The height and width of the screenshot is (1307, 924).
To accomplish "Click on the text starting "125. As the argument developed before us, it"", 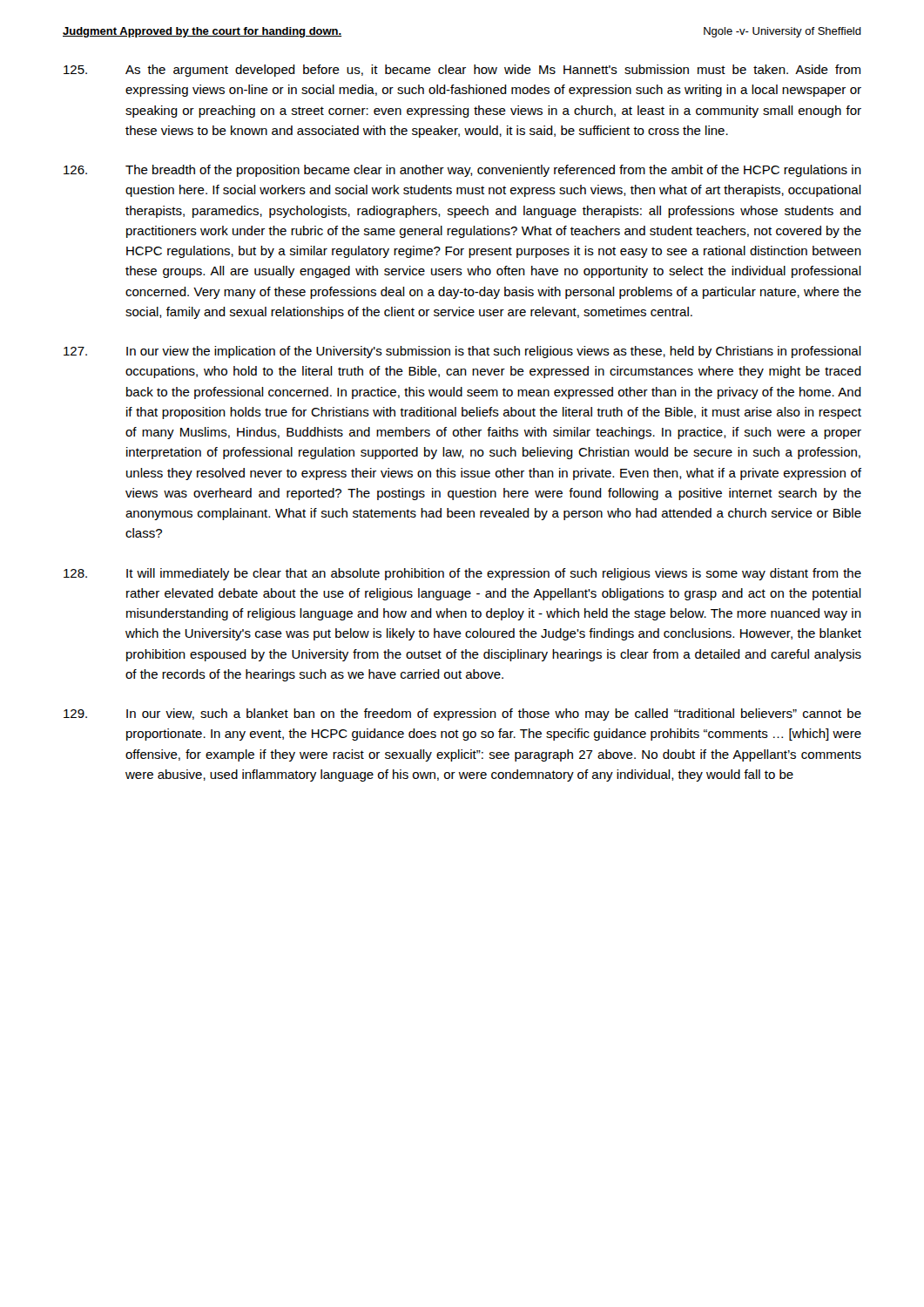I will click(x=462, y=100).
